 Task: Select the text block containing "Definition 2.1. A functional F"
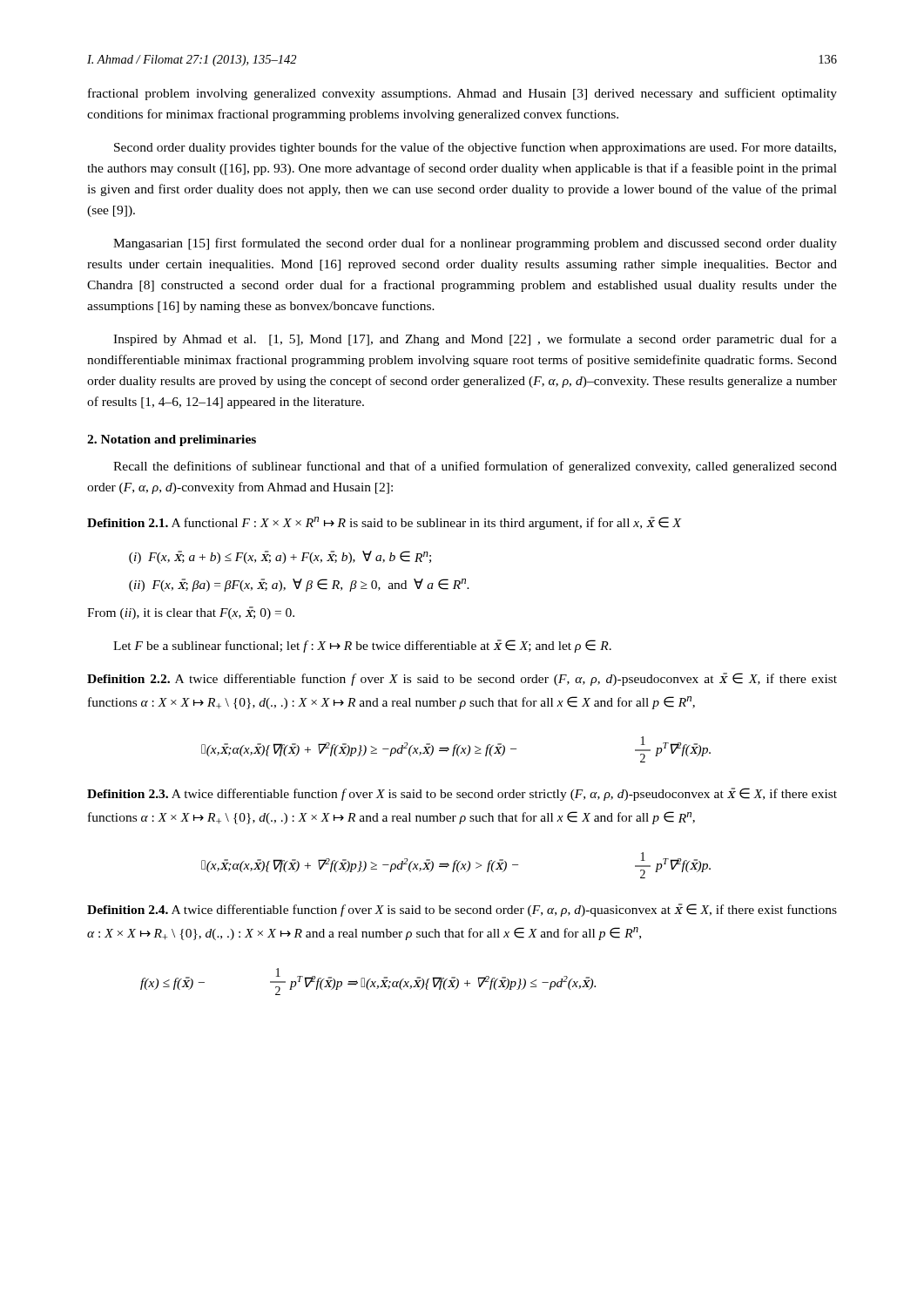384,521
